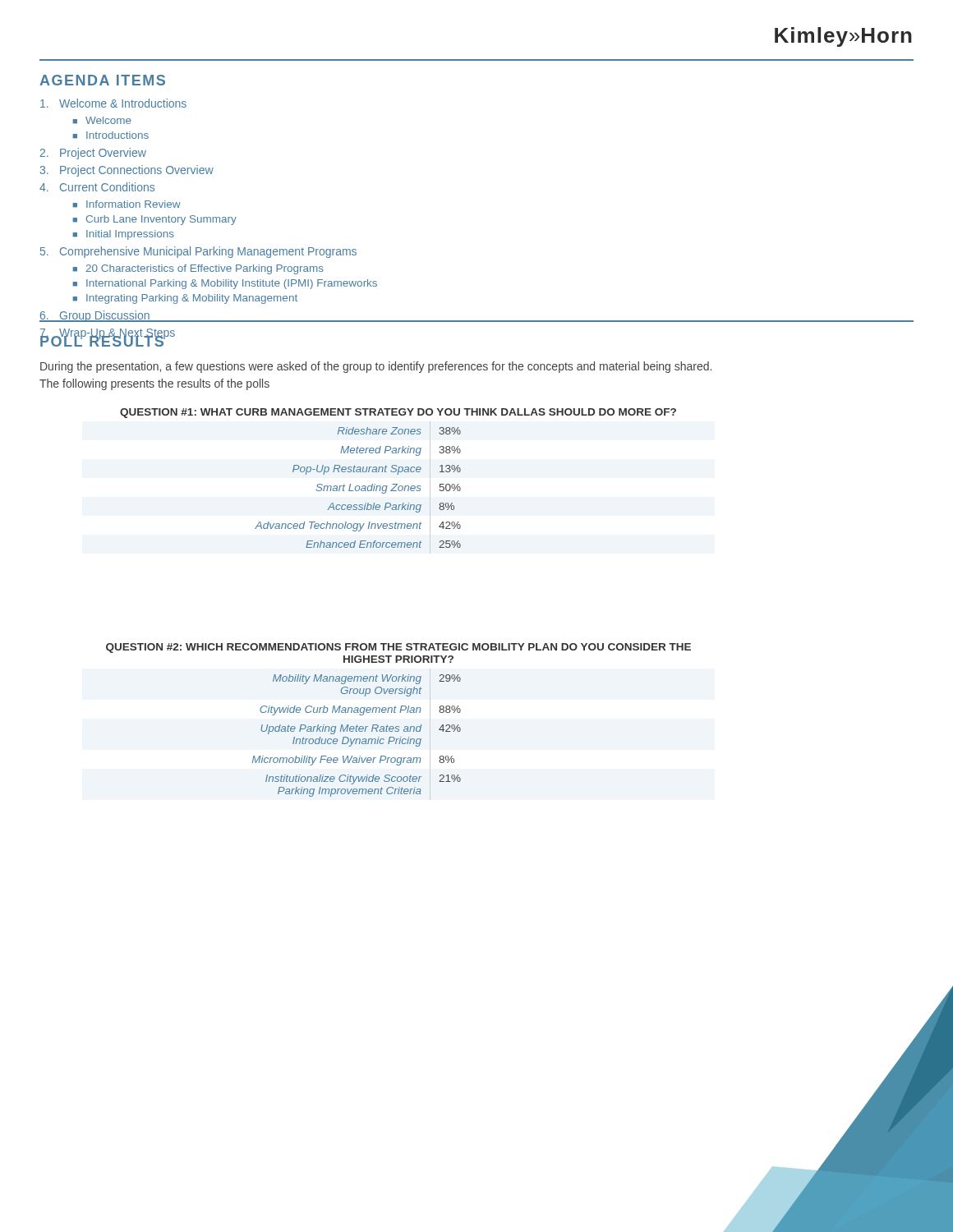Select the table that reads "Mobility Management Working Group"
The height and width of the screenshot is (1232, 953).
click(x=398, y=734)
